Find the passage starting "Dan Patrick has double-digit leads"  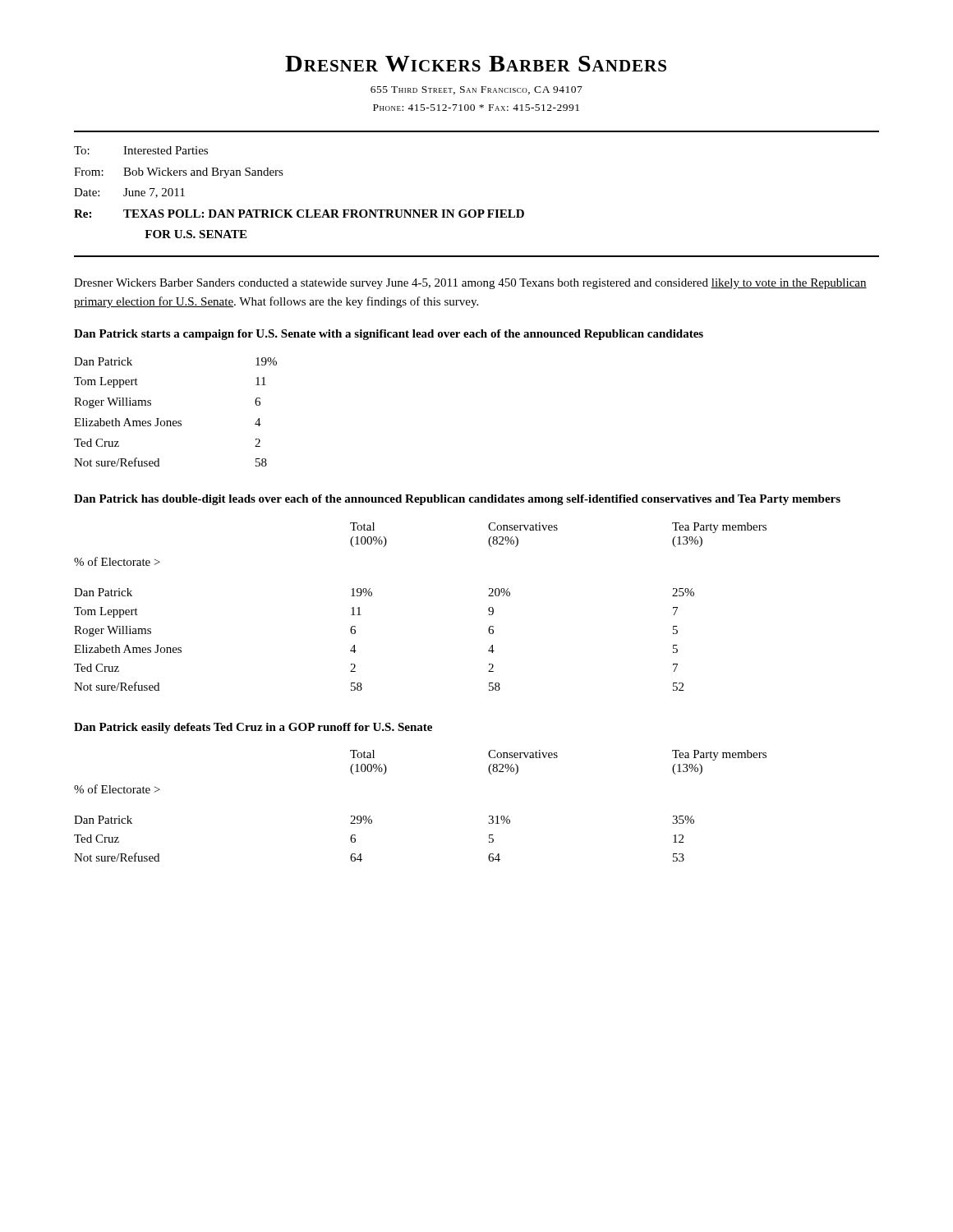[457, 499]
